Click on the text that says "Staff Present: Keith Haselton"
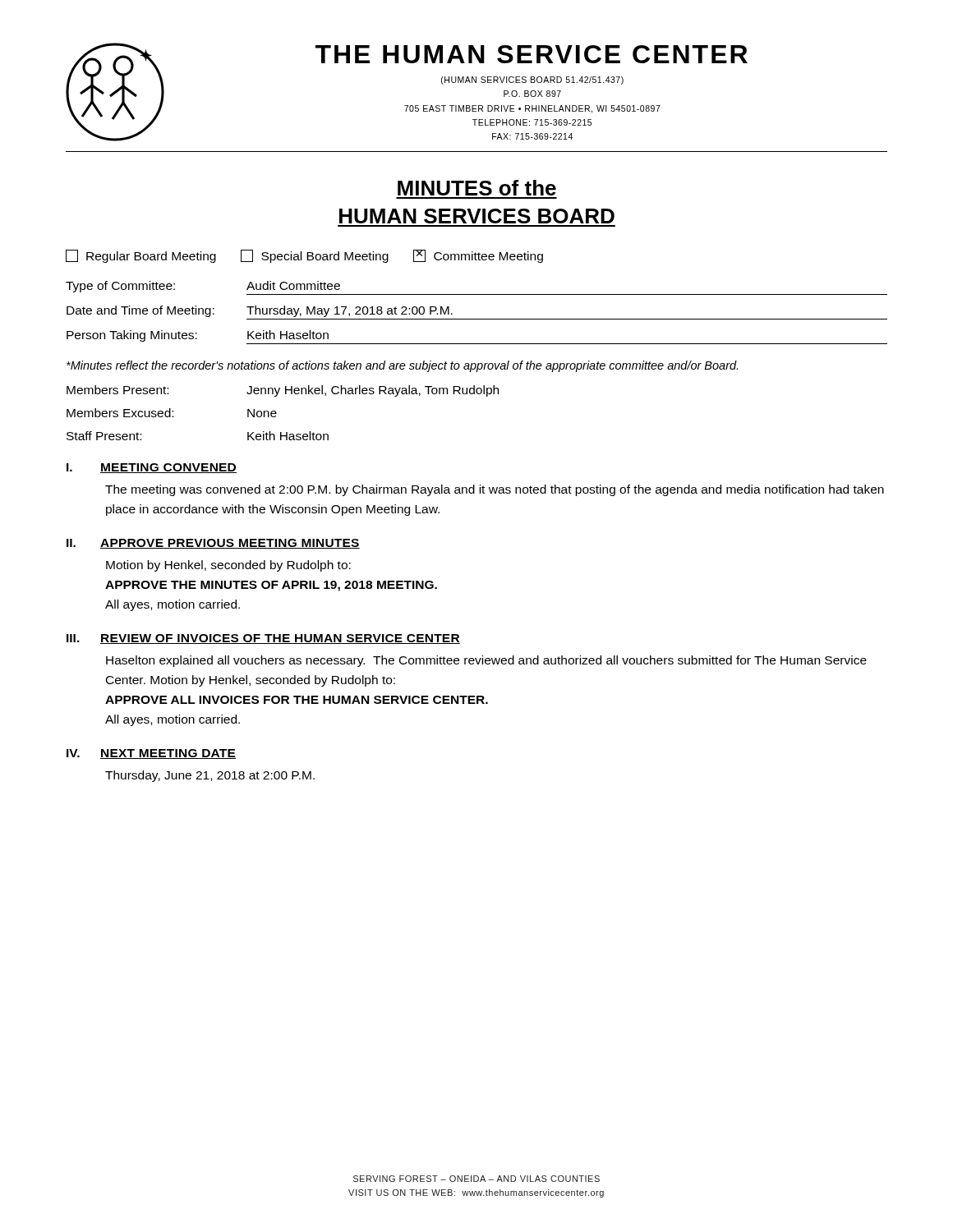 pos(106,436)
